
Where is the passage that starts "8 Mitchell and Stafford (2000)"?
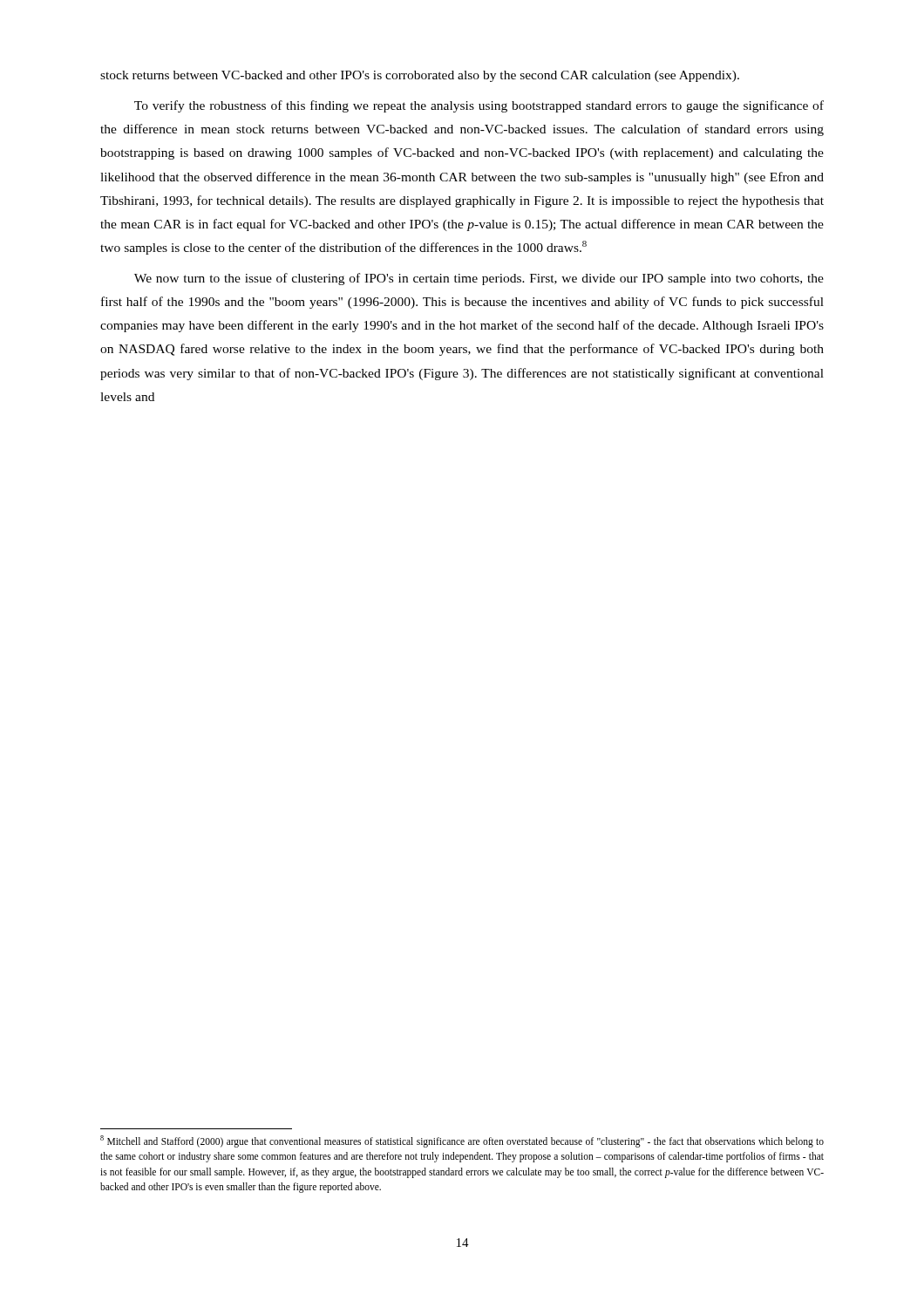(462, 1163)
